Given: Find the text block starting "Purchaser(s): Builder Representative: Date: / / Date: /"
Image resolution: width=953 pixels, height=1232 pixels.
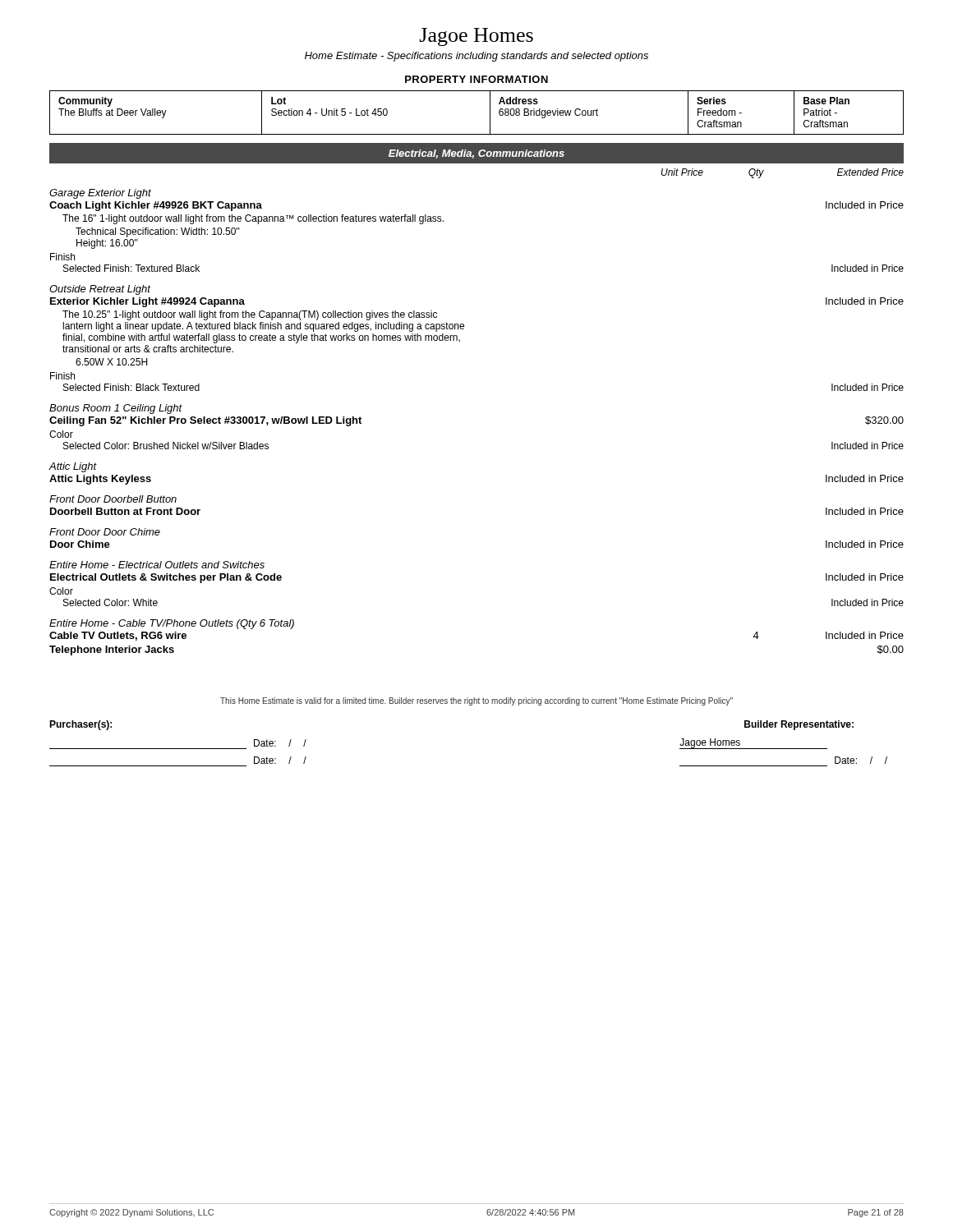Looking at the screenshot, I should 90,725.
